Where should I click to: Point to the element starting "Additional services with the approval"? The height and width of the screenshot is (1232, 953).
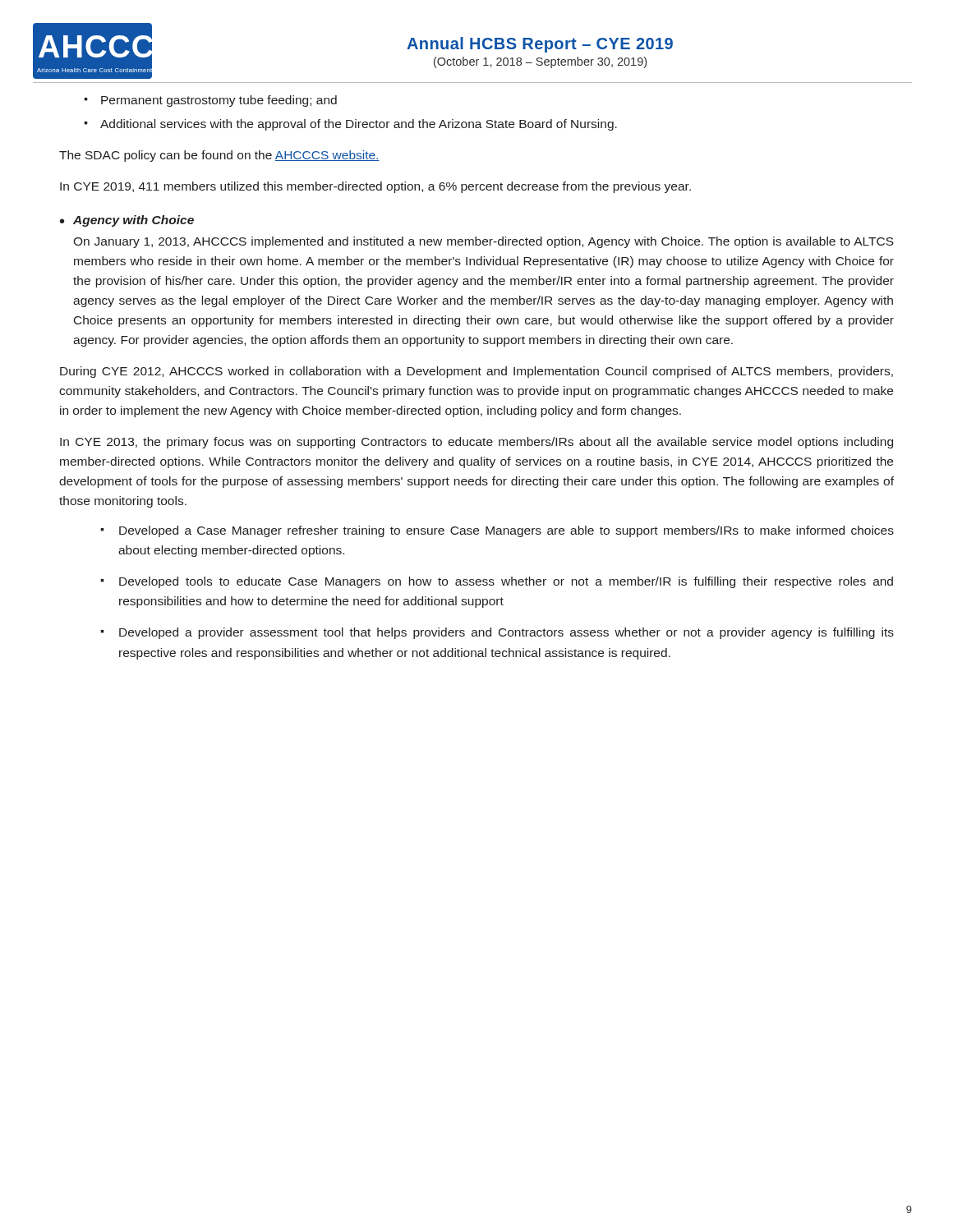click(x=359, y=124)
